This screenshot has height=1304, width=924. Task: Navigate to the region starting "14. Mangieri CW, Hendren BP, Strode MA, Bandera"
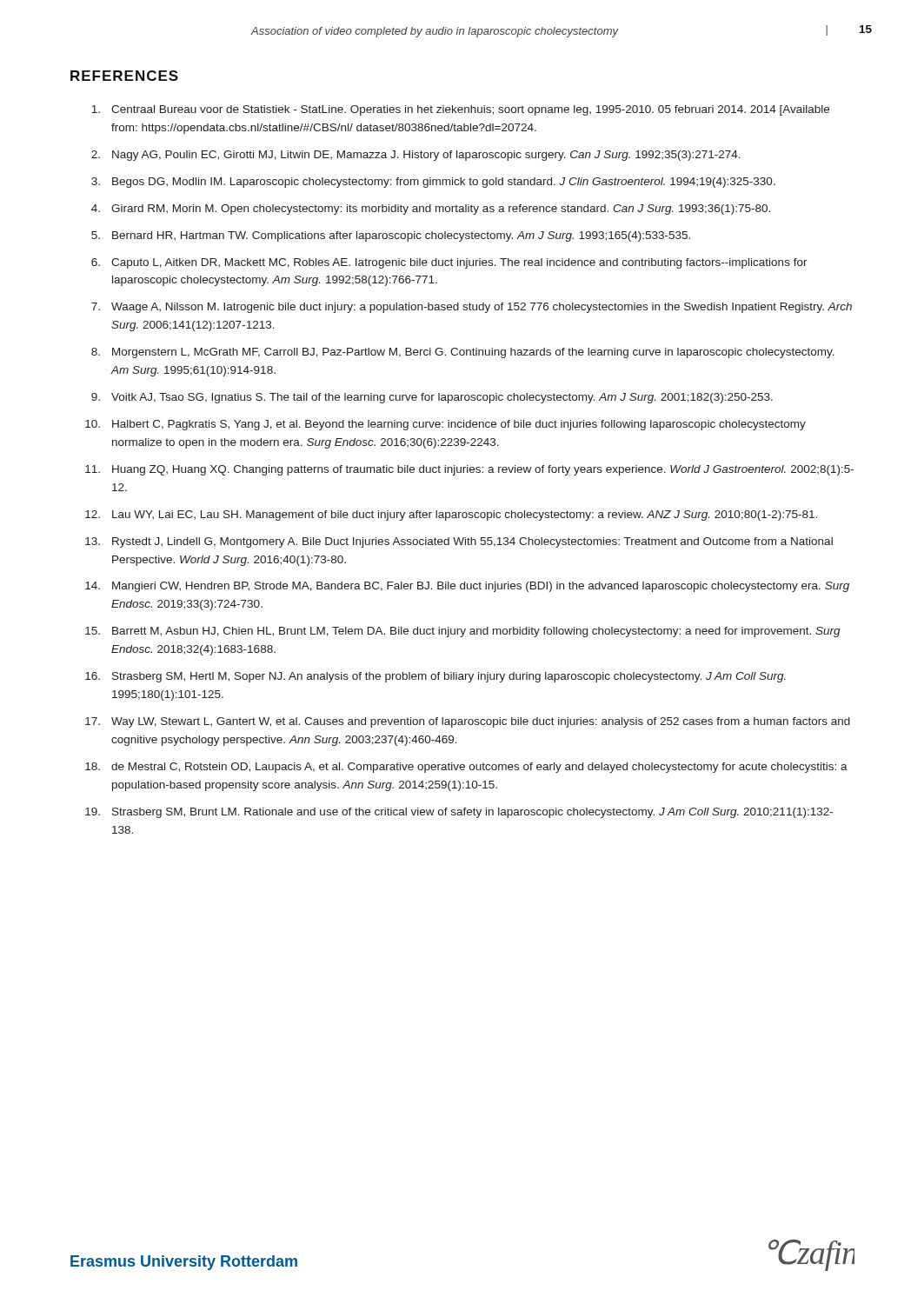pyautogui.click(x=462, y=596)
